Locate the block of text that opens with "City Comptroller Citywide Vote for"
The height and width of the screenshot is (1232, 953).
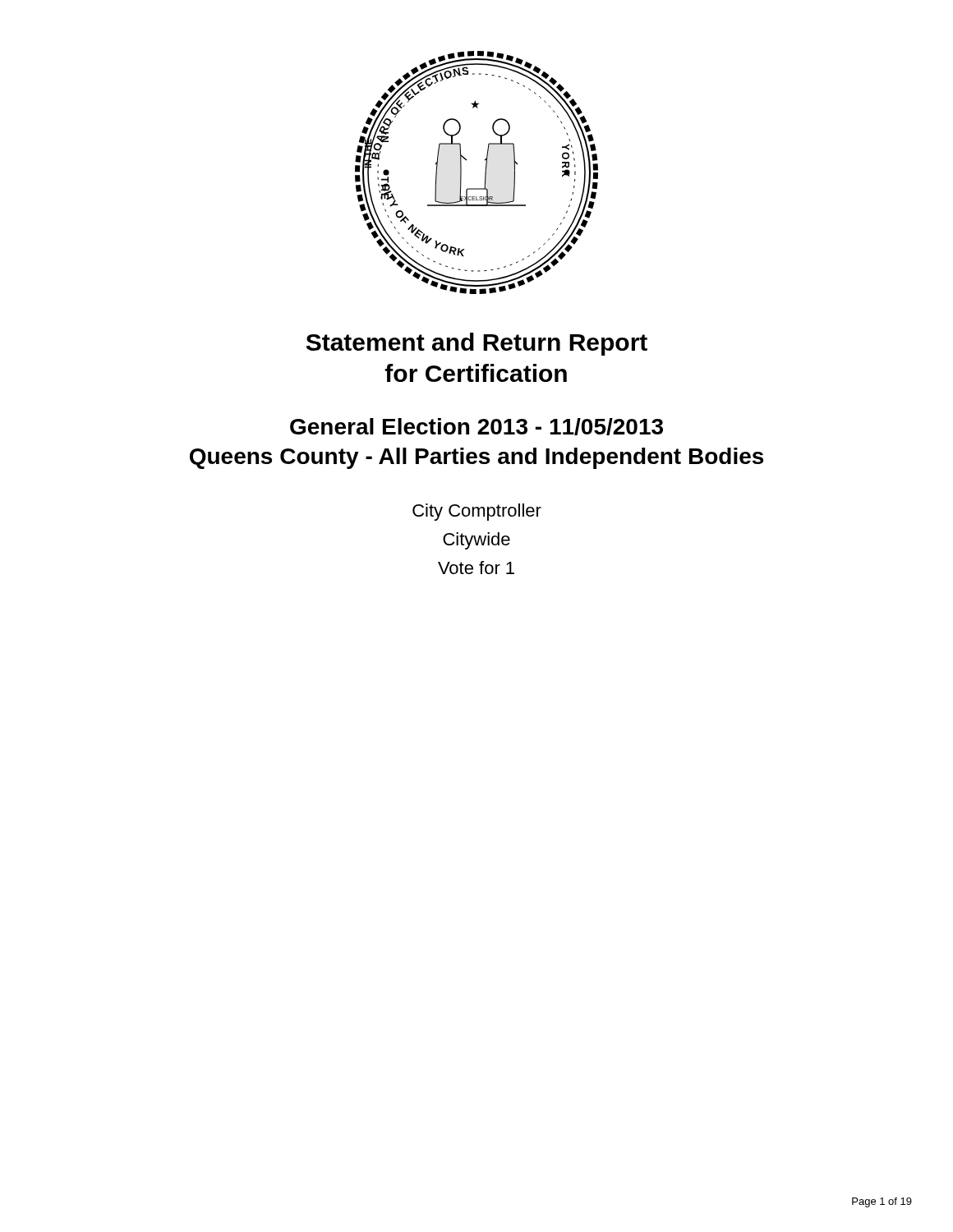click(476, 539)
